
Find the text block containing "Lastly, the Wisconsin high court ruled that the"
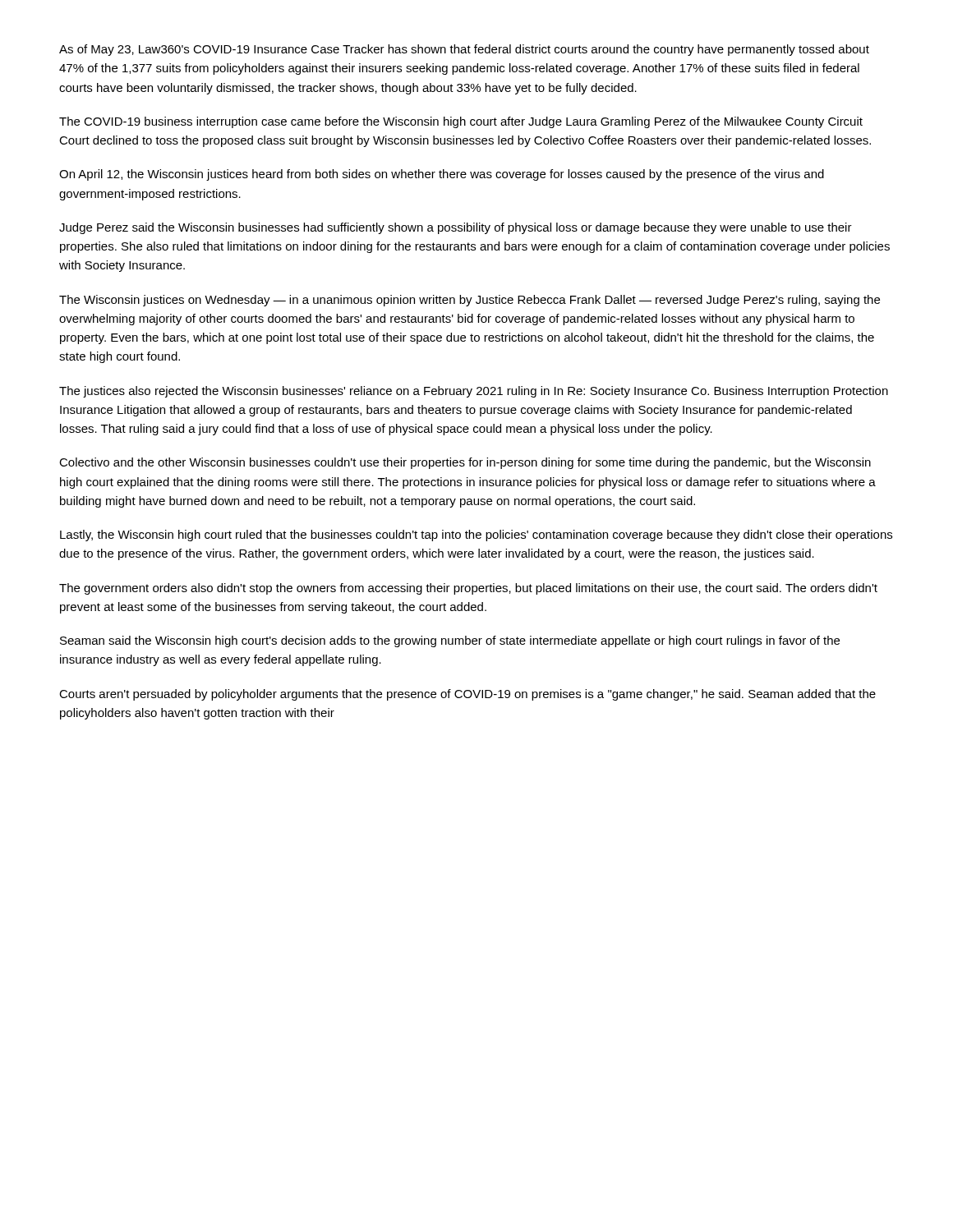pyautogui.click(x=476, y=544)
